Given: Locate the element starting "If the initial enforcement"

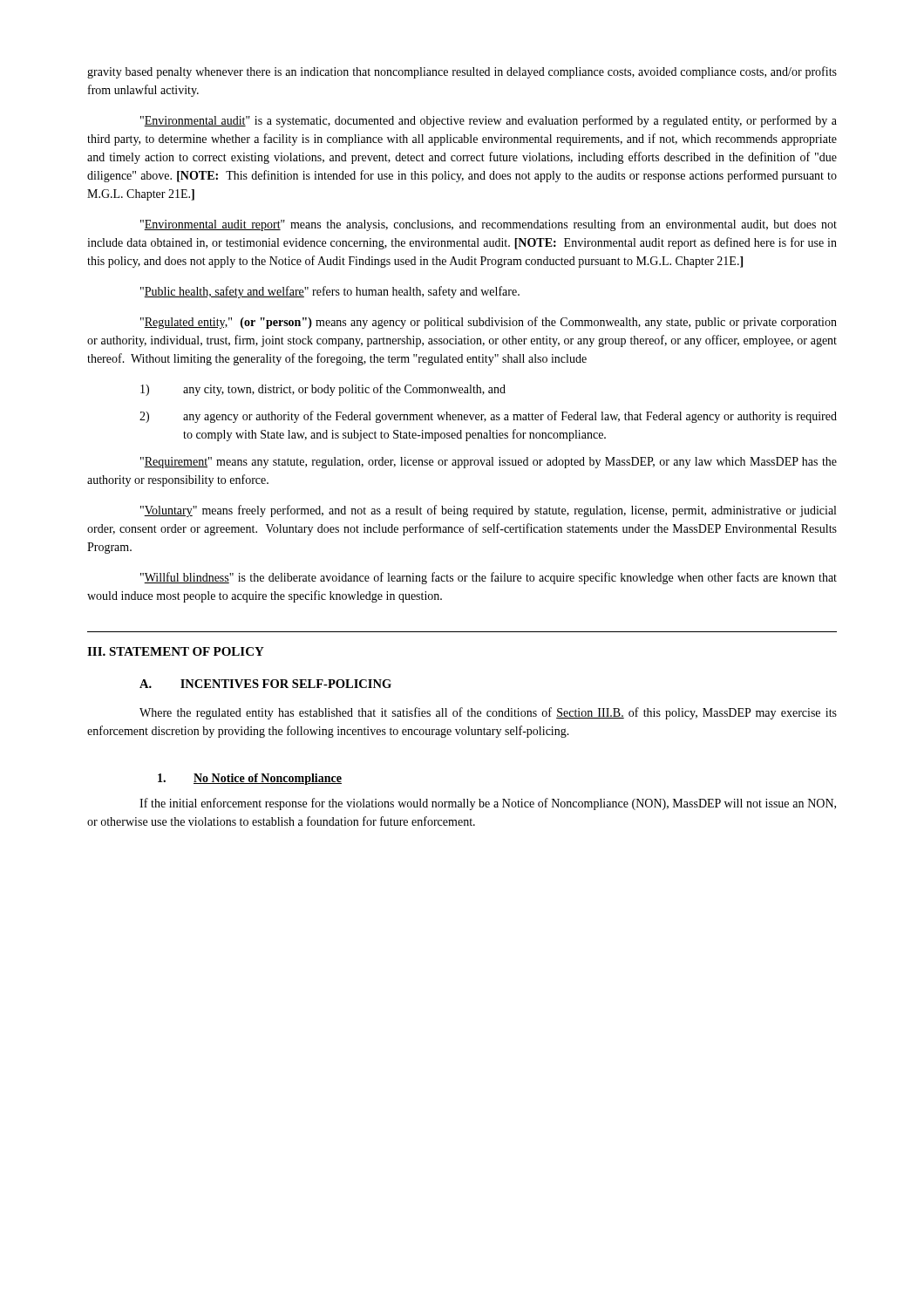Looking at the screenshot, I should pos(462,813).
